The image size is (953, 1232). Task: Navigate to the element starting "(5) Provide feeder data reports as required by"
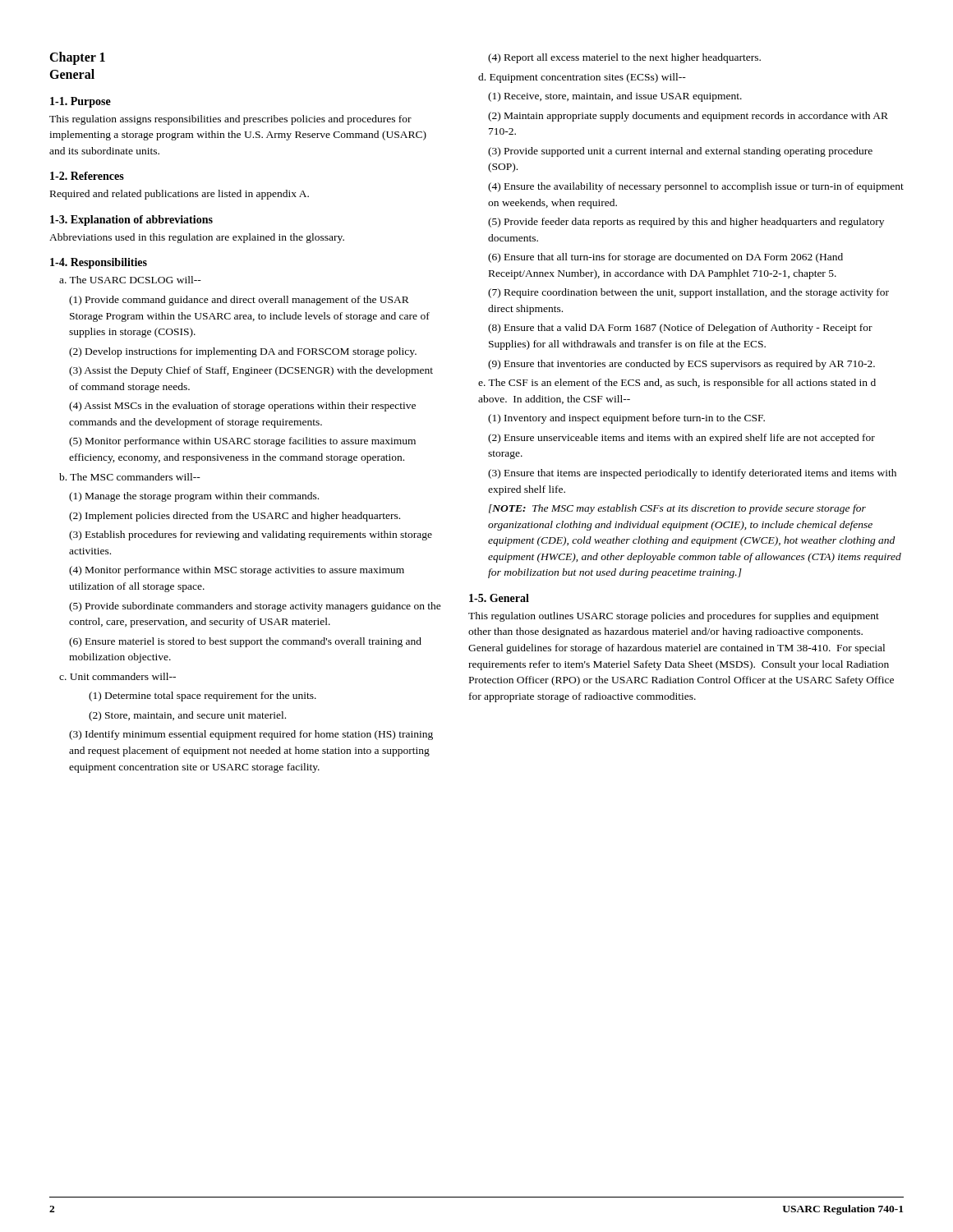point(696,230)
